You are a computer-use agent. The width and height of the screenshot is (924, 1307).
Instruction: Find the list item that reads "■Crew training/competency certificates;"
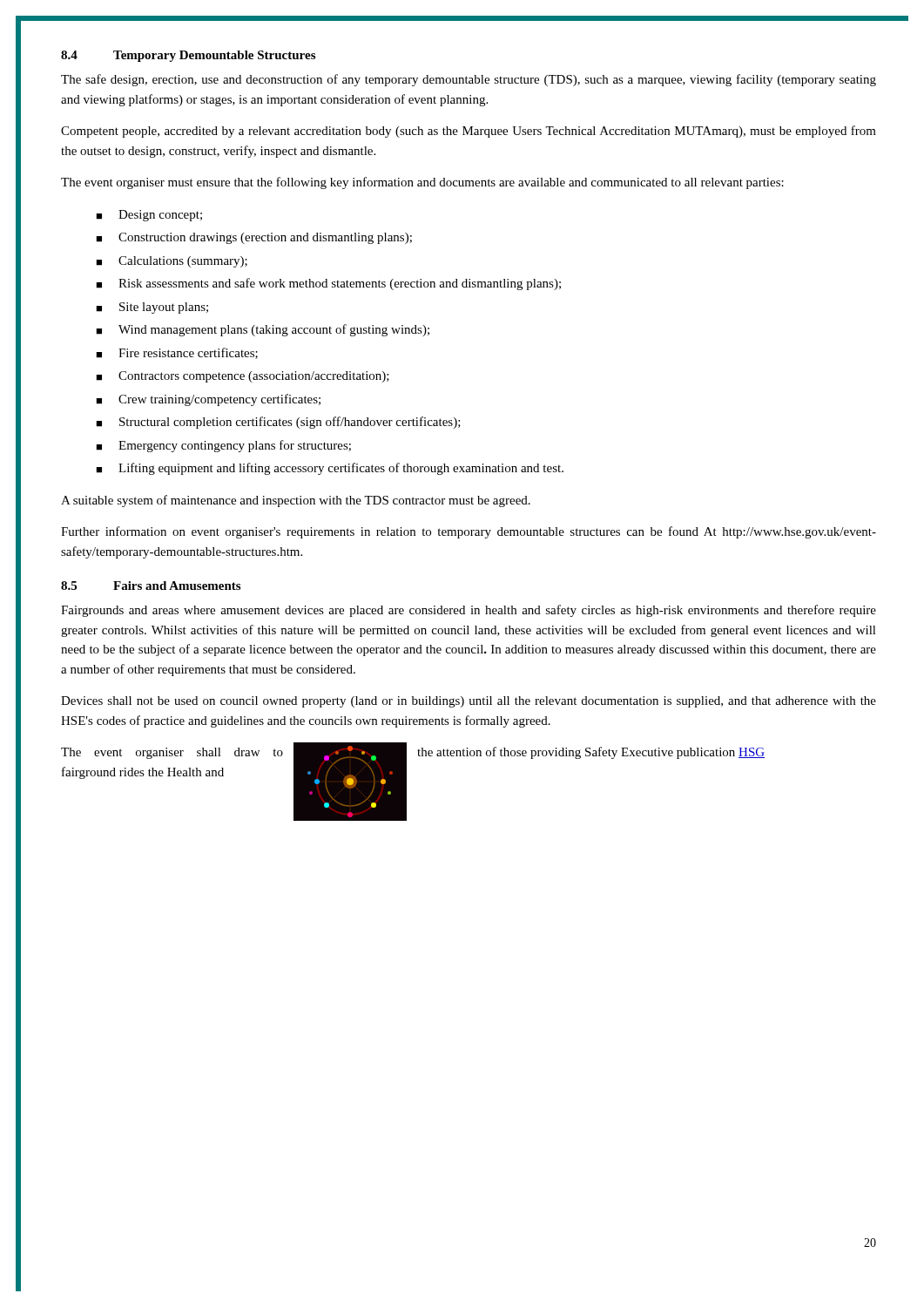[x=209, y=399]
